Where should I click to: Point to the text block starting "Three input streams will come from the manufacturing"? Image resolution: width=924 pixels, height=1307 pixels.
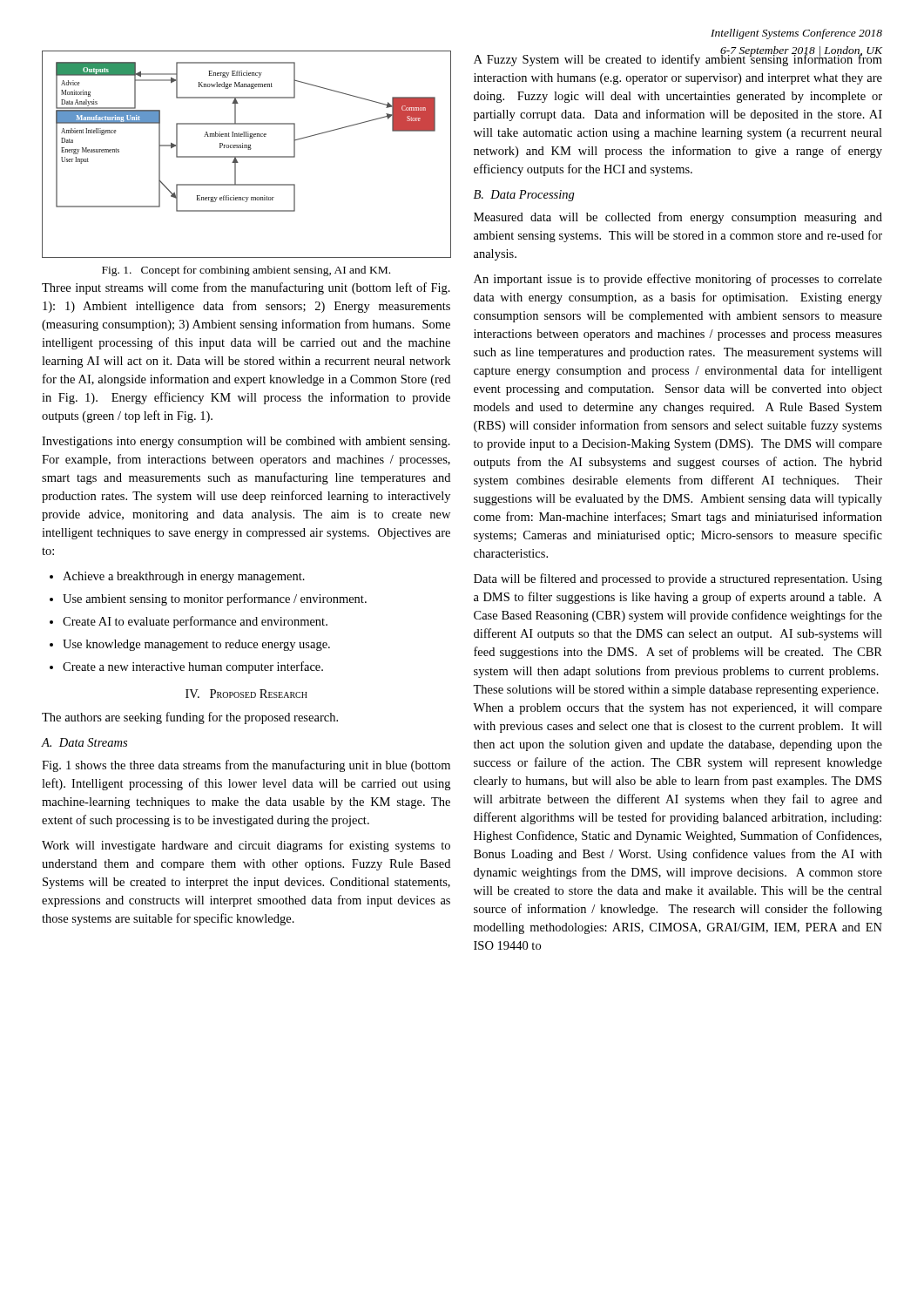click(x=246, y=352)
